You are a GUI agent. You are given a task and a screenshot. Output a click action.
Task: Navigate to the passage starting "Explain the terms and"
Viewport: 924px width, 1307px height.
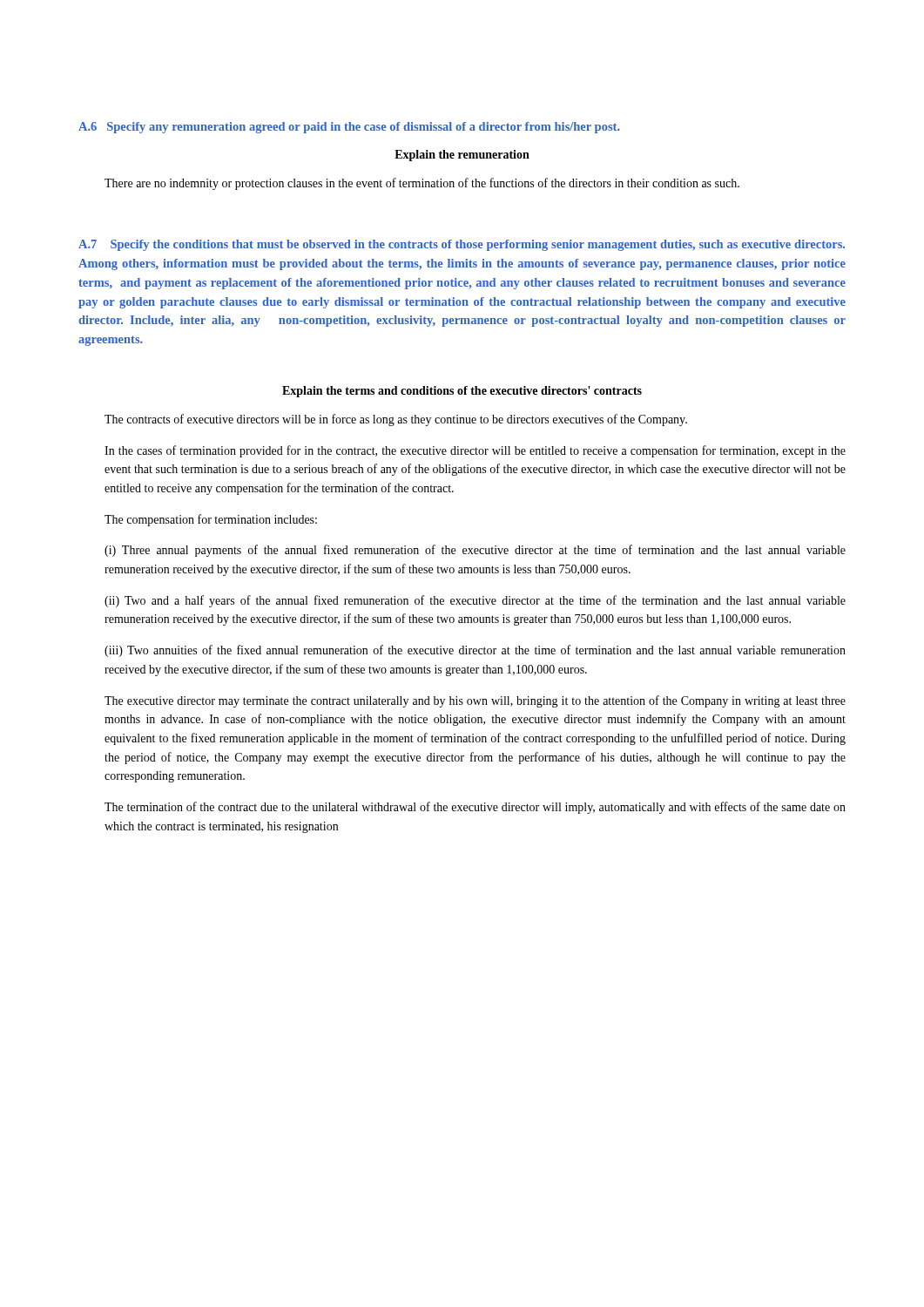point(462,391)
